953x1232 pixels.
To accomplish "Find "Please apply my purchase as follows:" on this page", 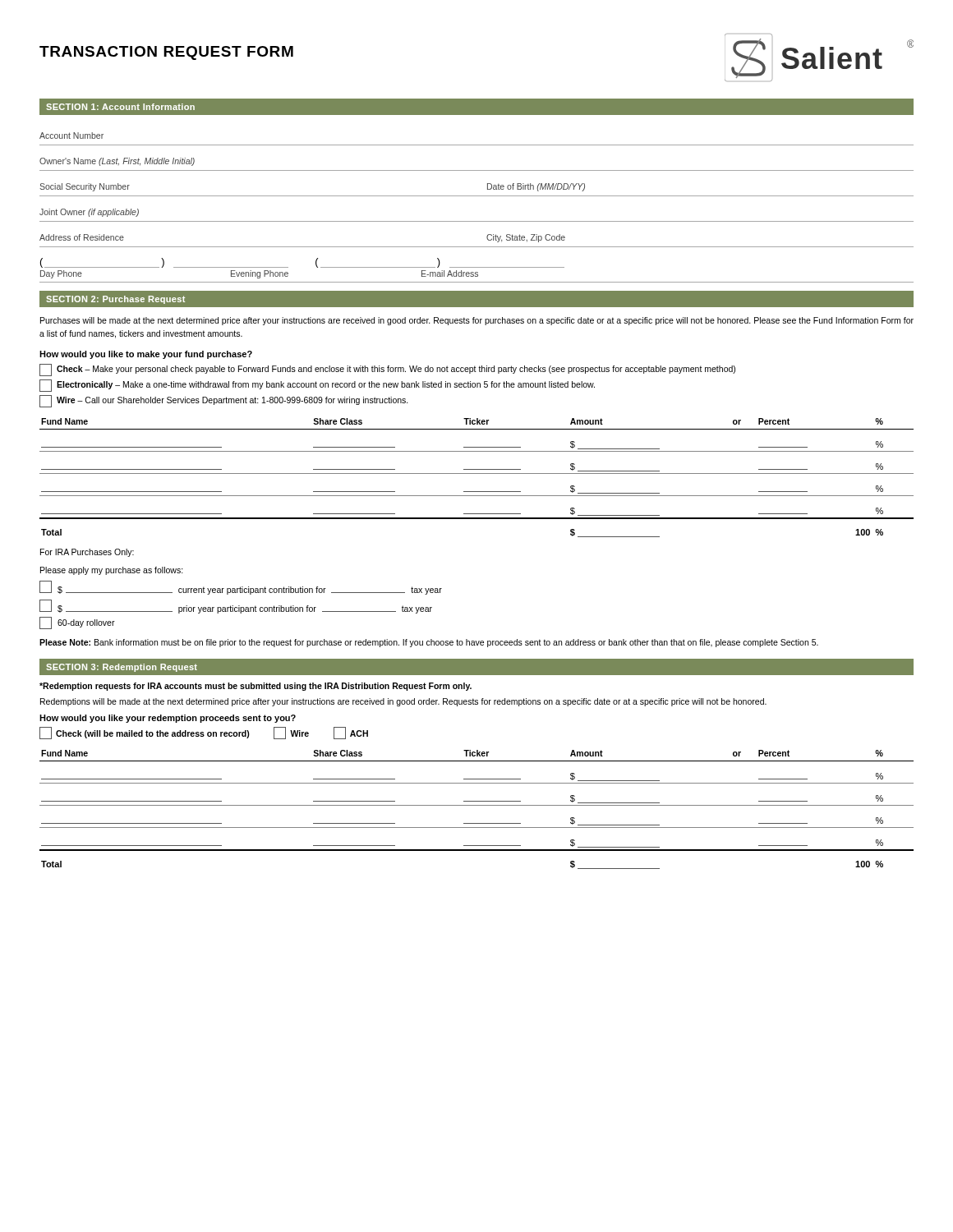I will coord(111,570).
